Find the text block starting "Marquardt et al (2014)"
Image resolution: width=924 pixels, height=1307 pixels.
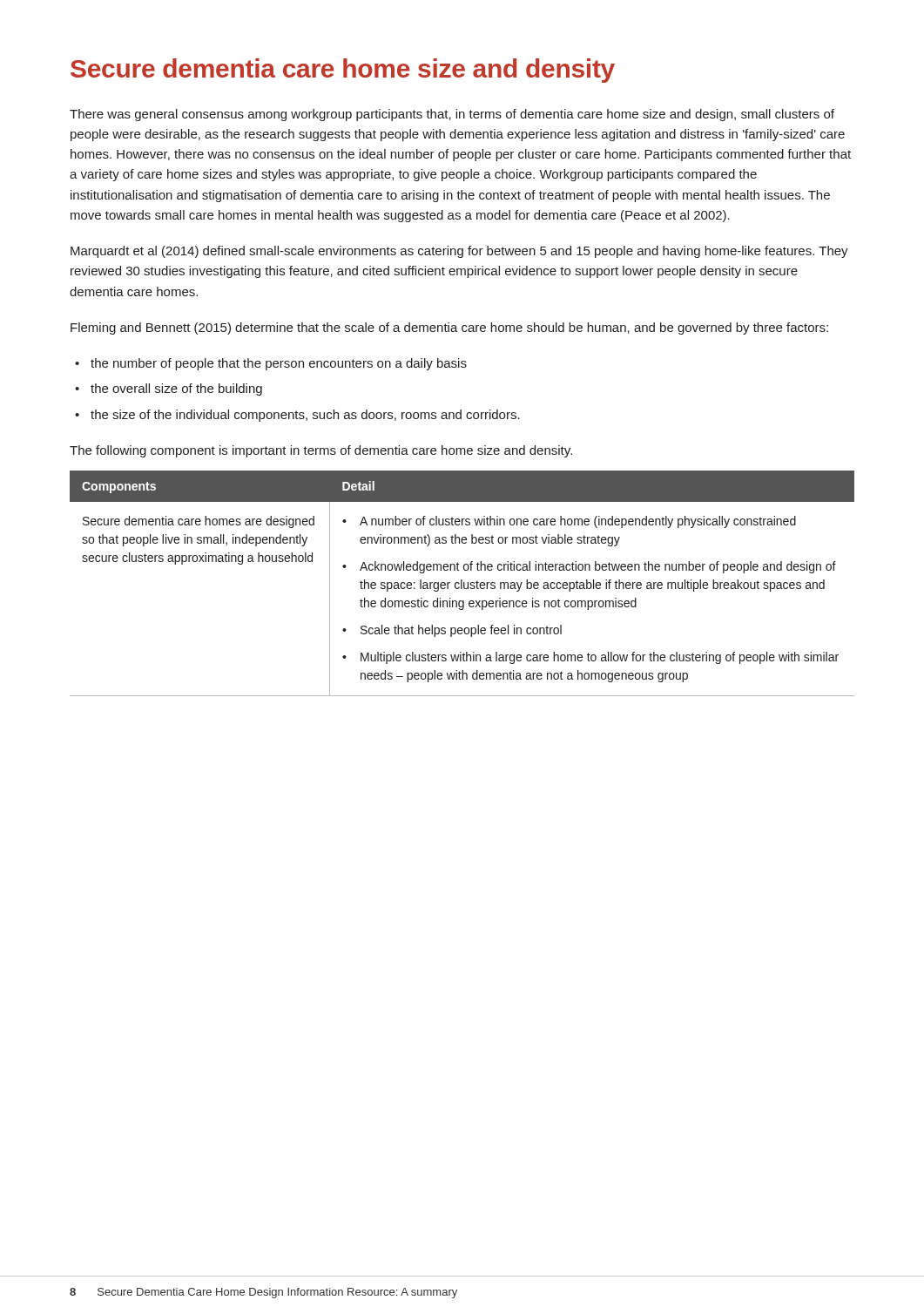pyautogui.click(x=459, y=271)
